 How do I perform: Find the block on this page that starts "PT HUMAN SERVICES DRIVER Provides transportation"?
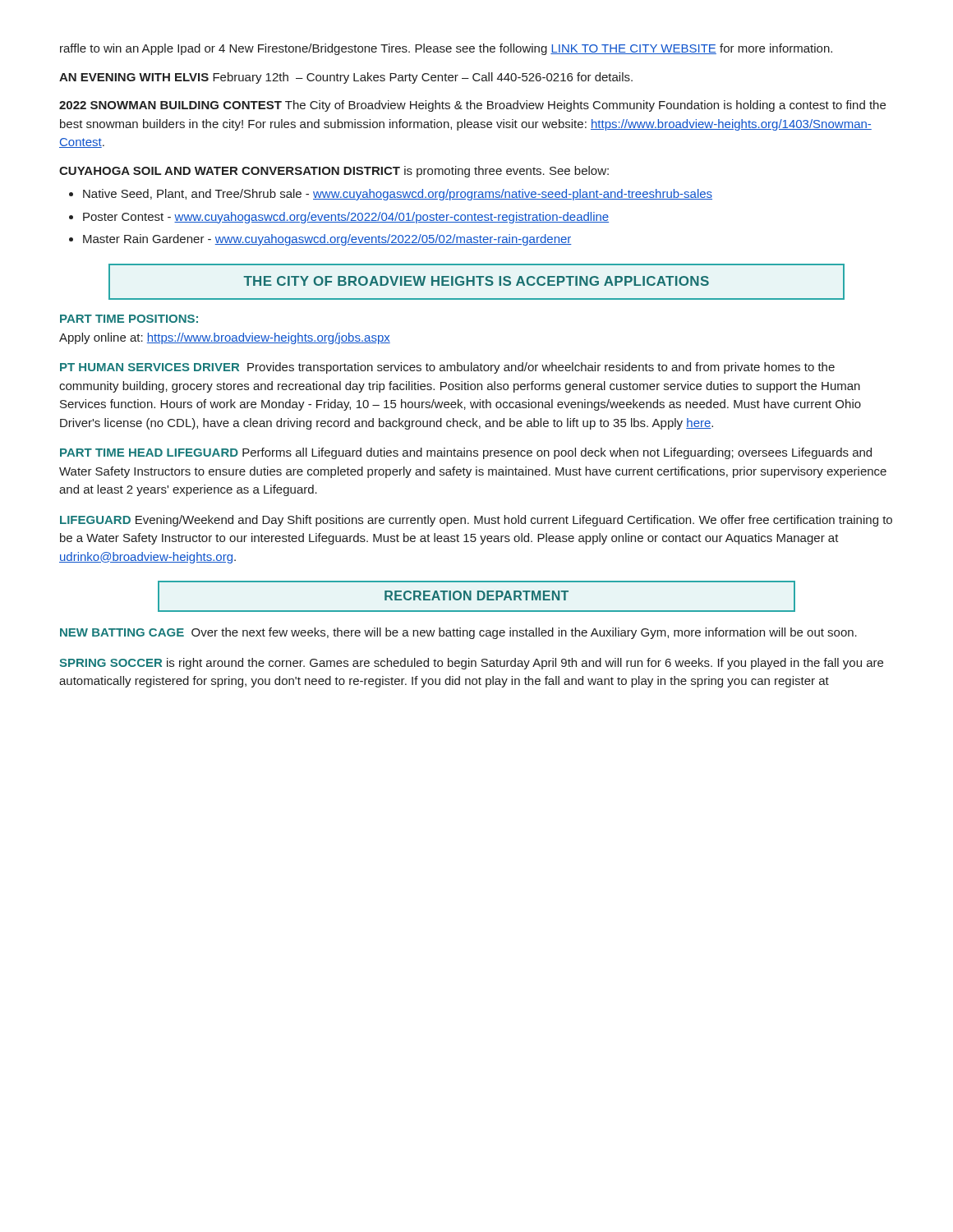[x=460, y=394]
